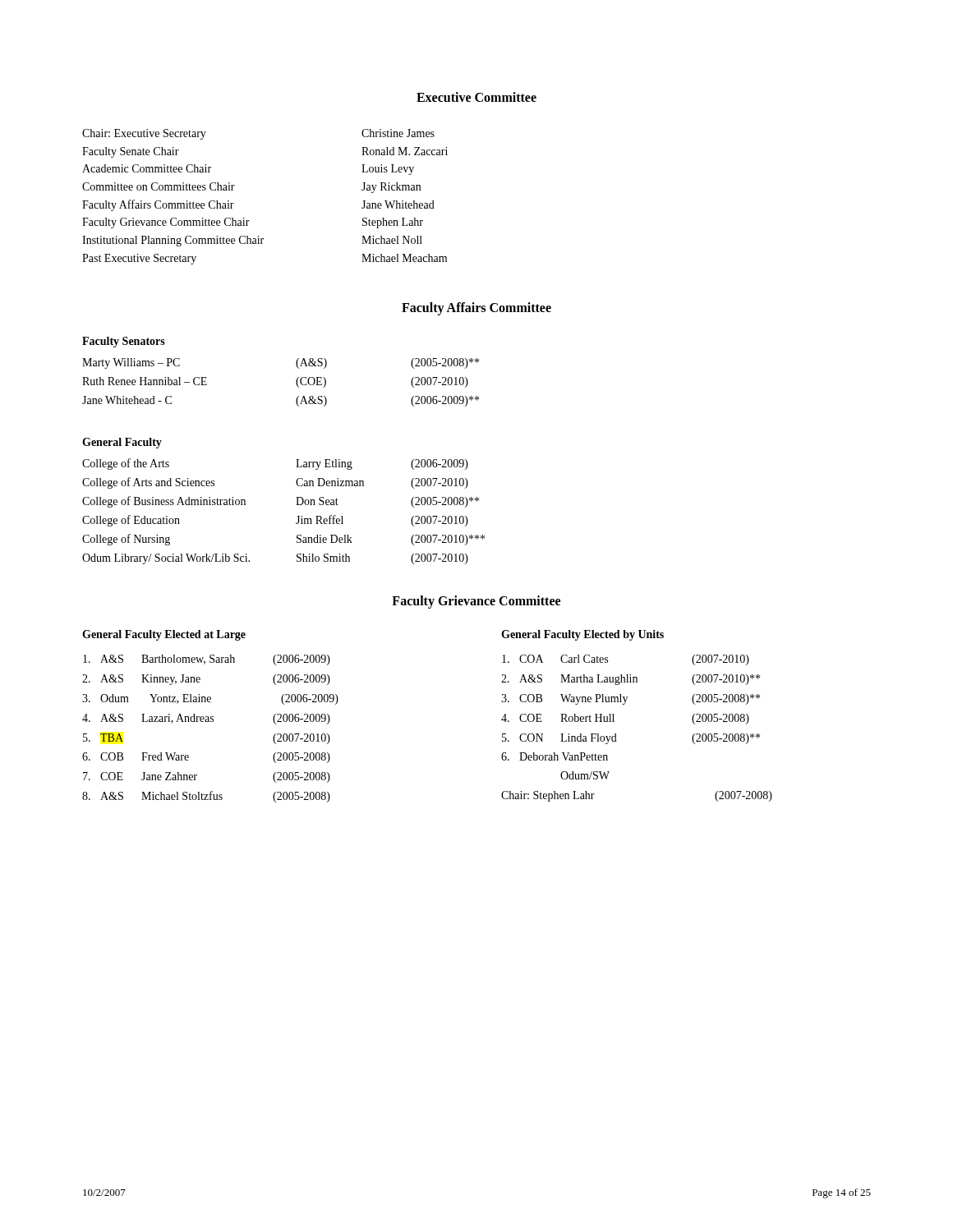
Task: Select the passage starting "7. COE Jane Zahner (2005-2008)"
Action: 102,778
